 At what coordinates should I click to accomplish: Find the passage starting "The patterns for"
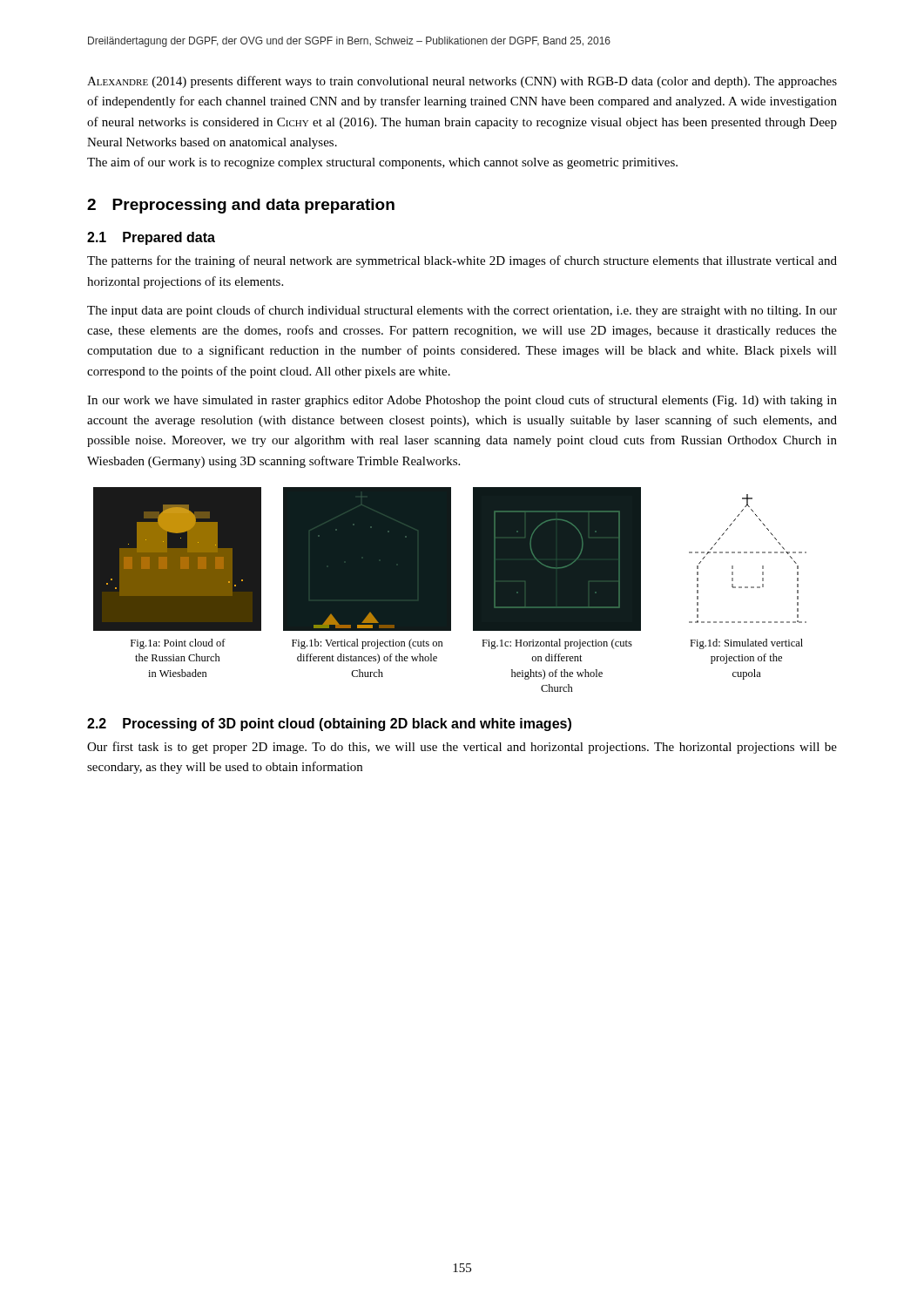click(462, 271)
